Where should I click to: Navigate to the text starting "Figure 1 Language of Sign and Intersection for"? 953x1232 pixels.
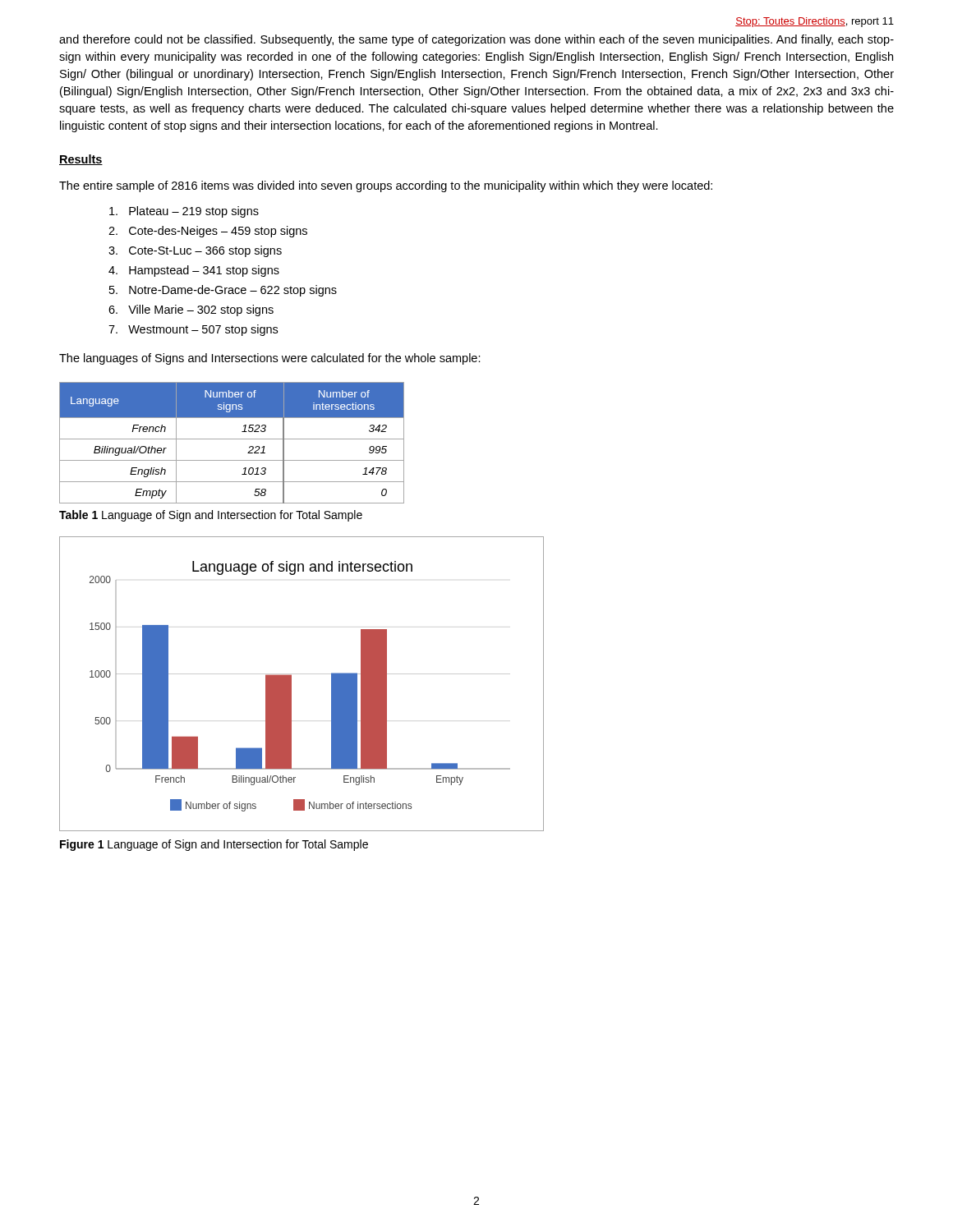click(x=214, y=845)
